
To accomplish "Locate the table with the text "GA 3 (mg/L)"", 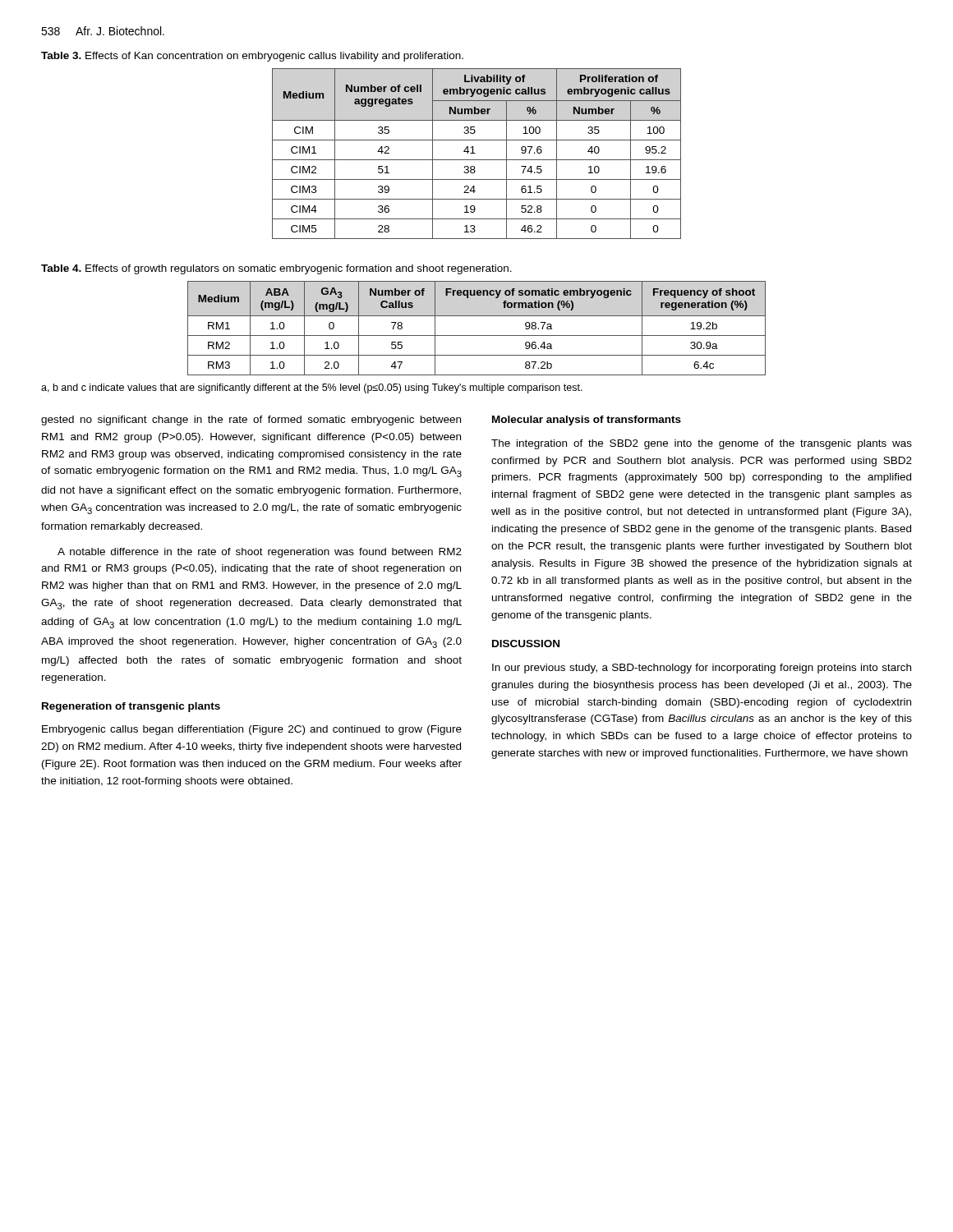I will click(476, 328).
